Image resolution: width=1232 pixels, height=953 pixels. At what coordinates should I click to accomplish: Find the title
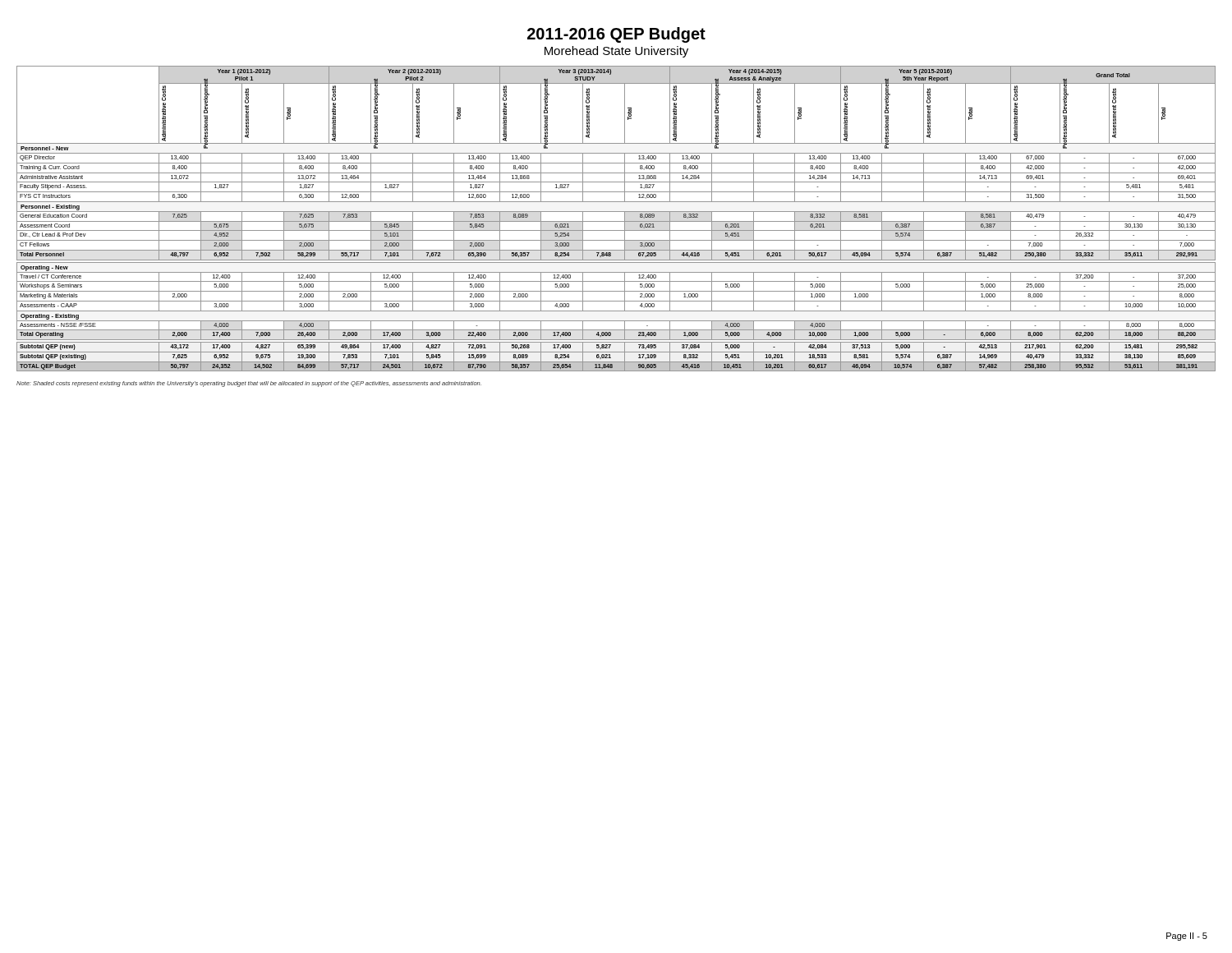click(616, 41)
